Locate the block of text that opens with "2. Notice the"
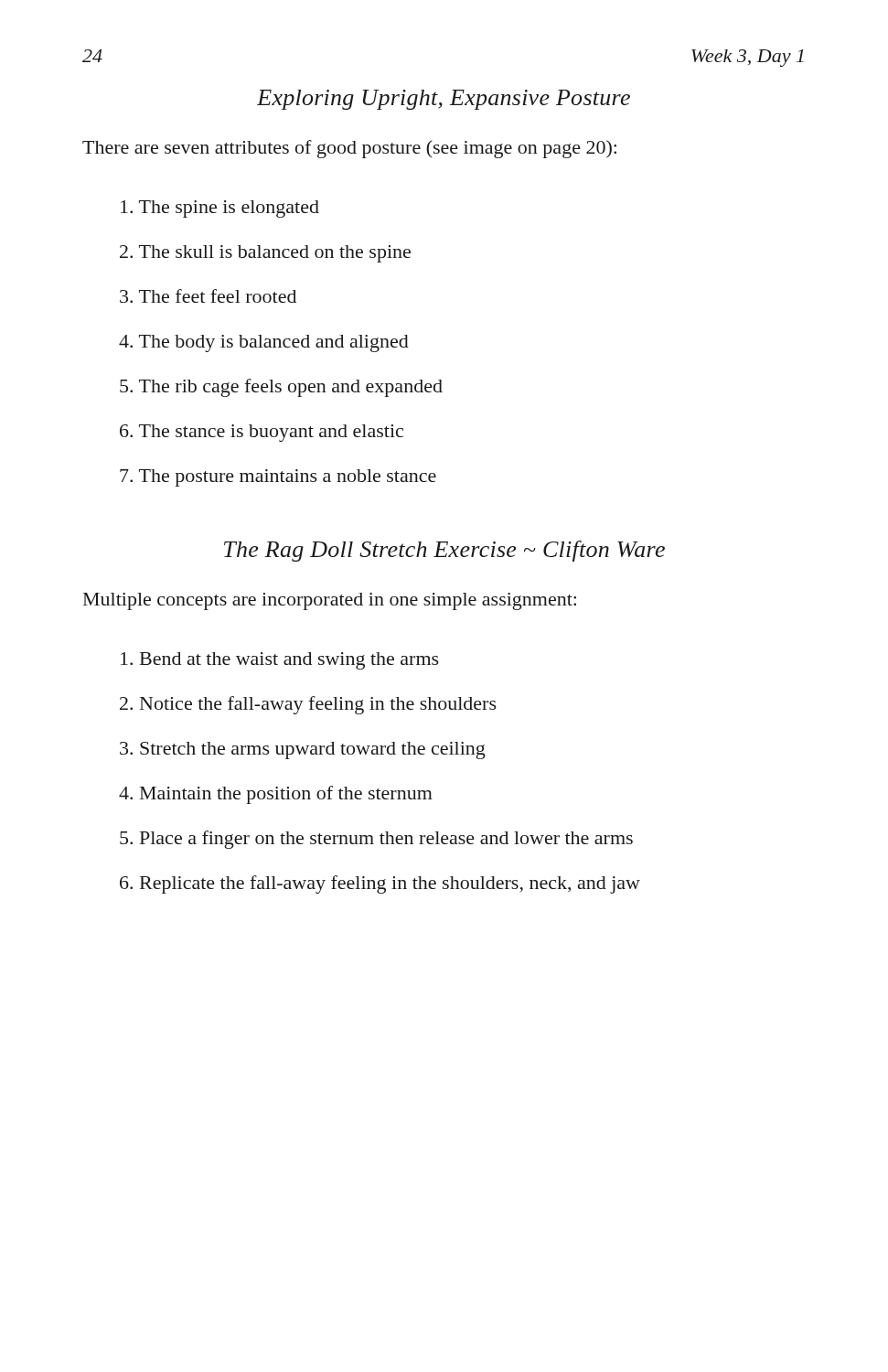Image resolution: width=888 pixels, height=1372 pixels. pyautogui.click(x=308, y=703)
